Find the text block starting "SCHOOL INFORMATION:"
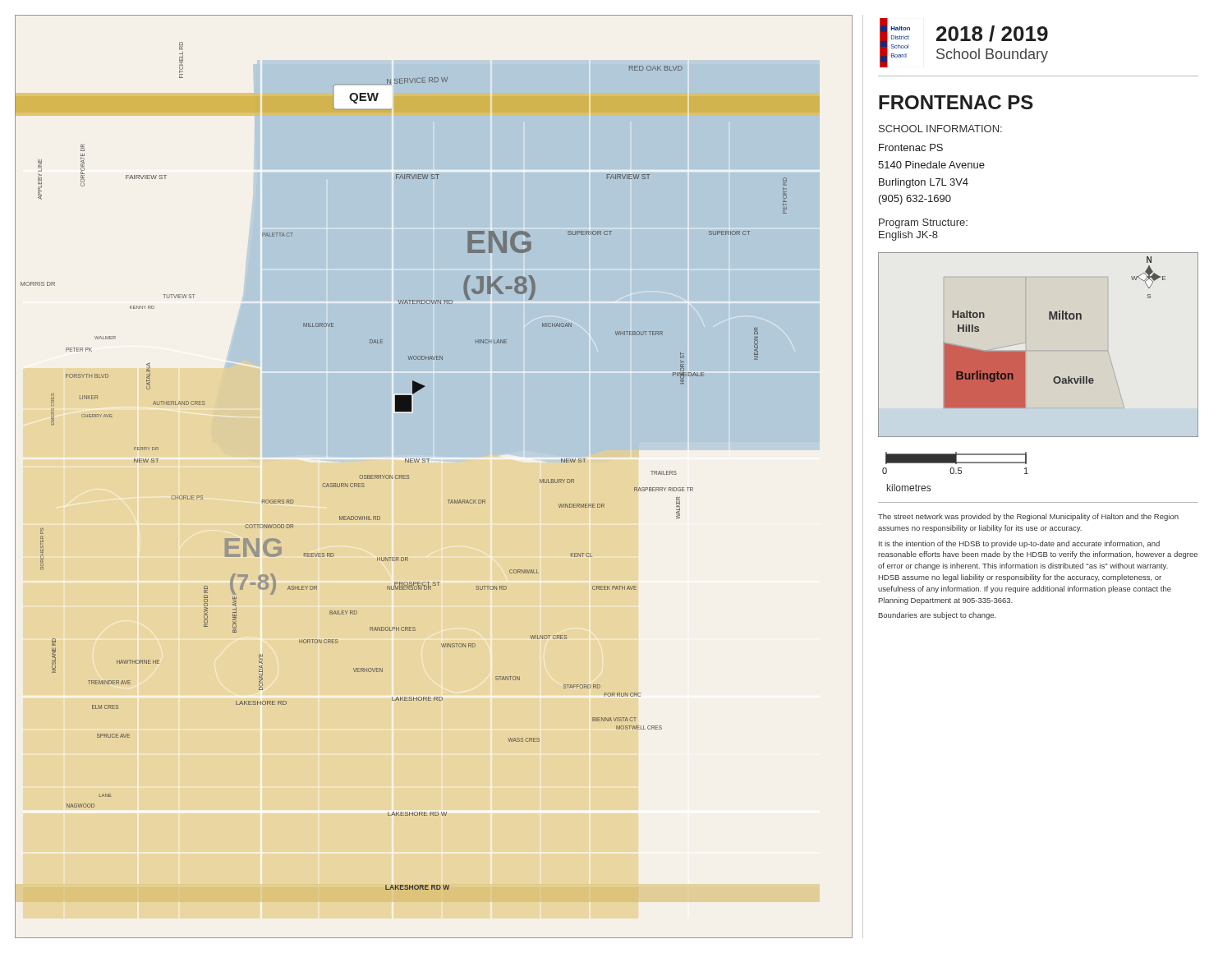Viewport: 1232px width, 953px height. 940,129
